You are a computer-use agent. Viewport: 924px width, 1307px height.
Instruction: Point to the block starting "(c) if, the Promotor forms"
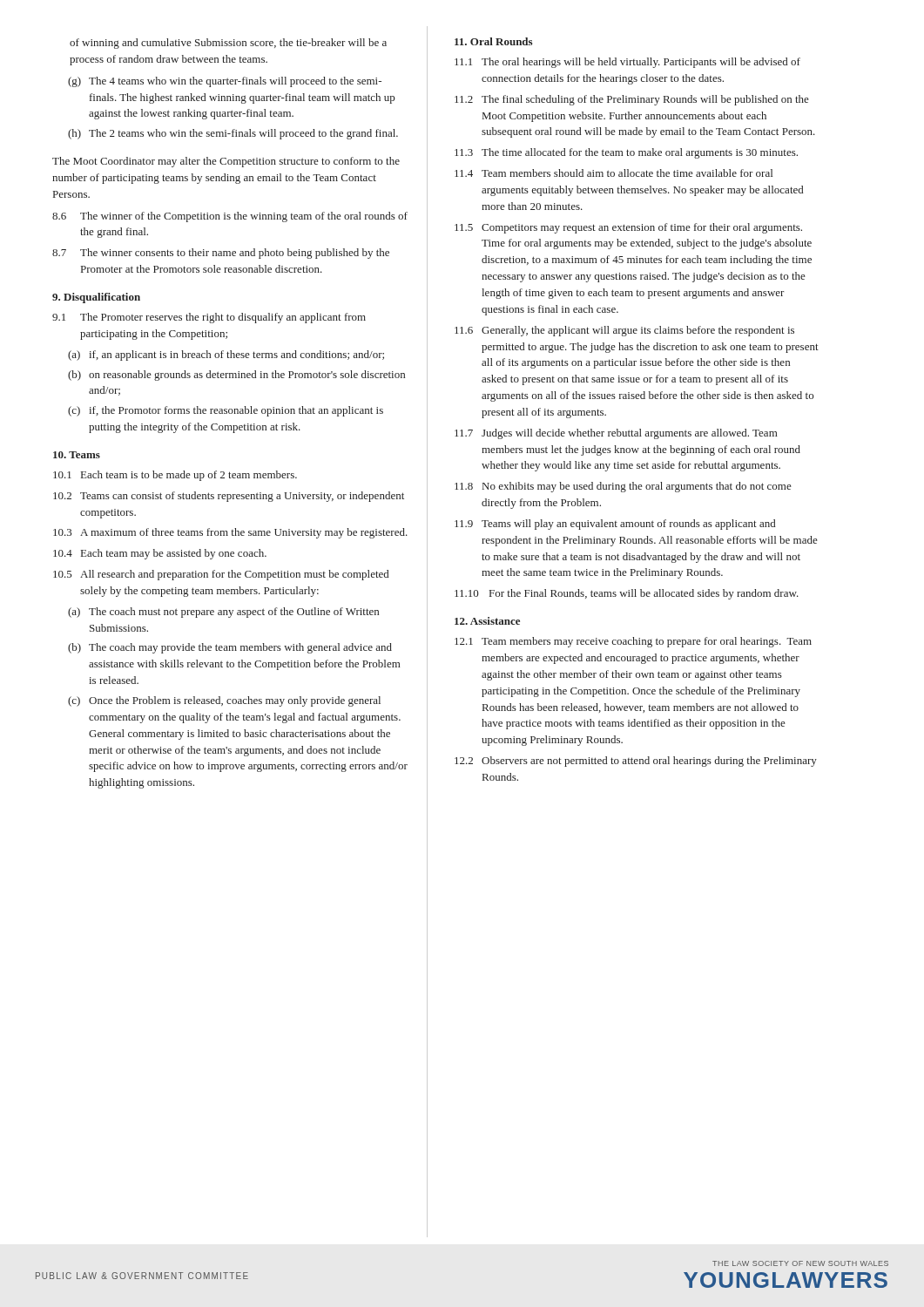tap(239, 419)
